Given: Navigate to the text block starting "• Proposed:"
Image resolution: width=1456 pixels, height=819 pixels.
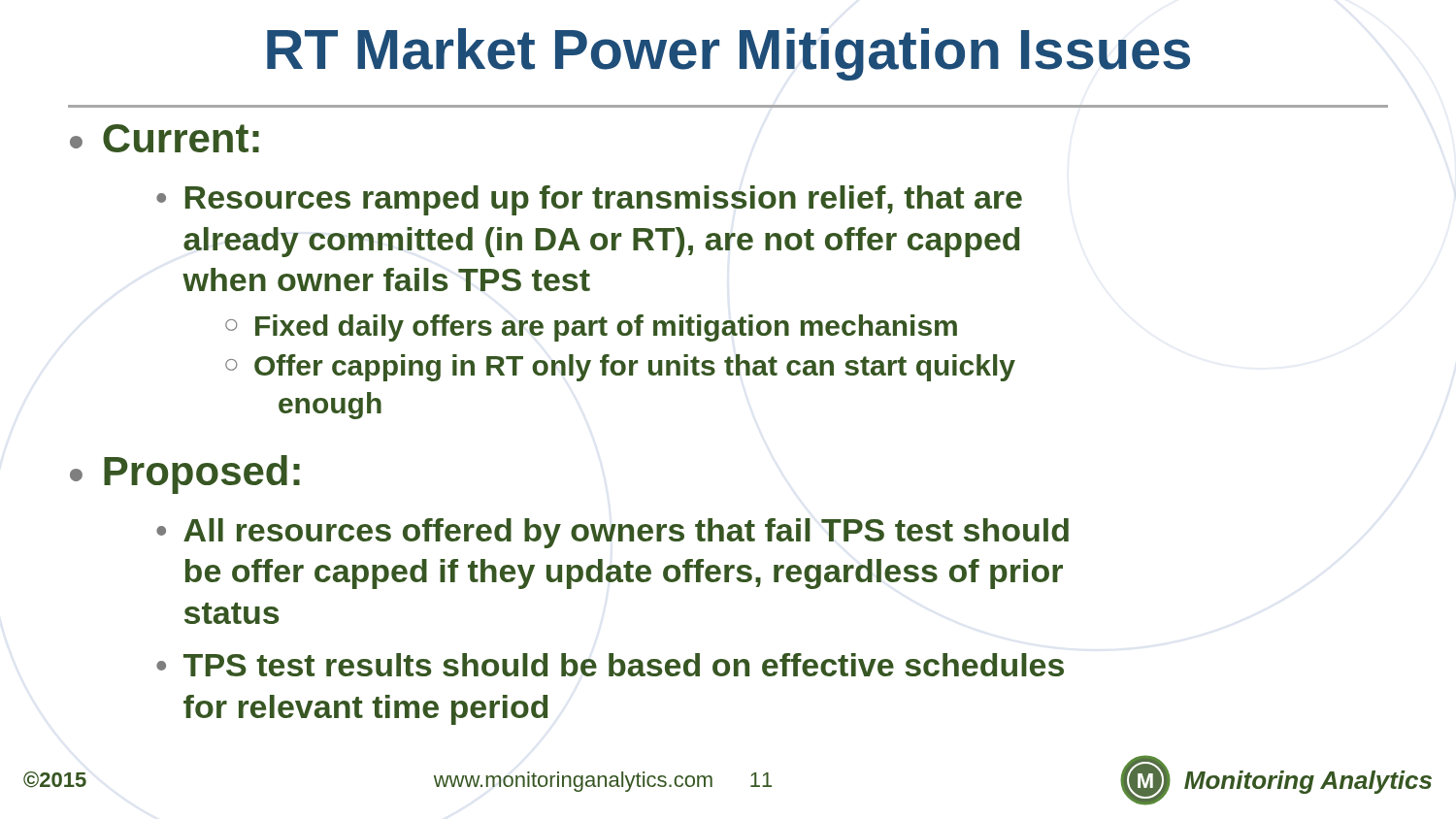Looking at the screenshot, I should (186, 472).
